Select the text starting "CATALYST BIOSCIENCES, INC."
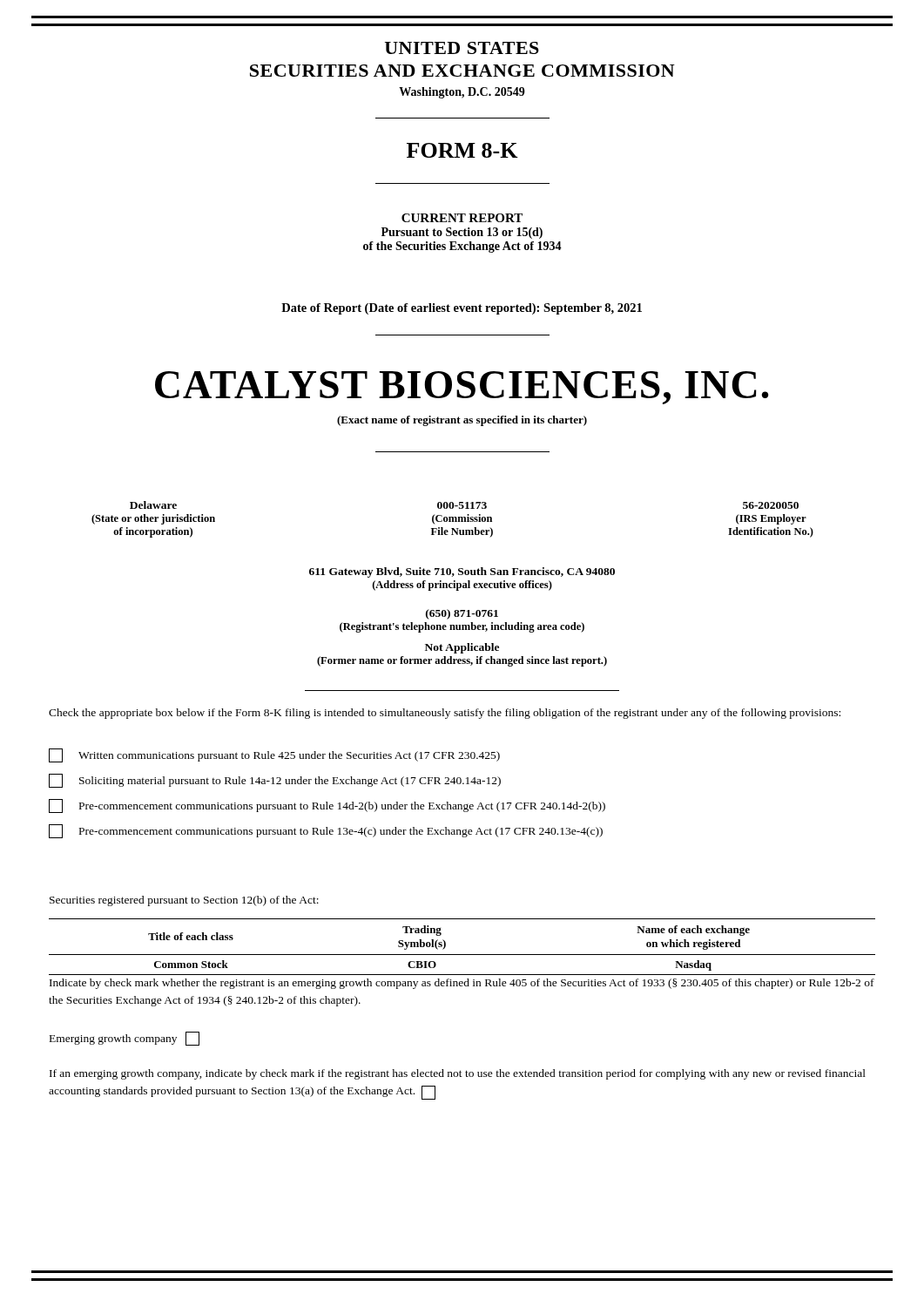This screenshot has width=924, height=1307. point(462,407)
